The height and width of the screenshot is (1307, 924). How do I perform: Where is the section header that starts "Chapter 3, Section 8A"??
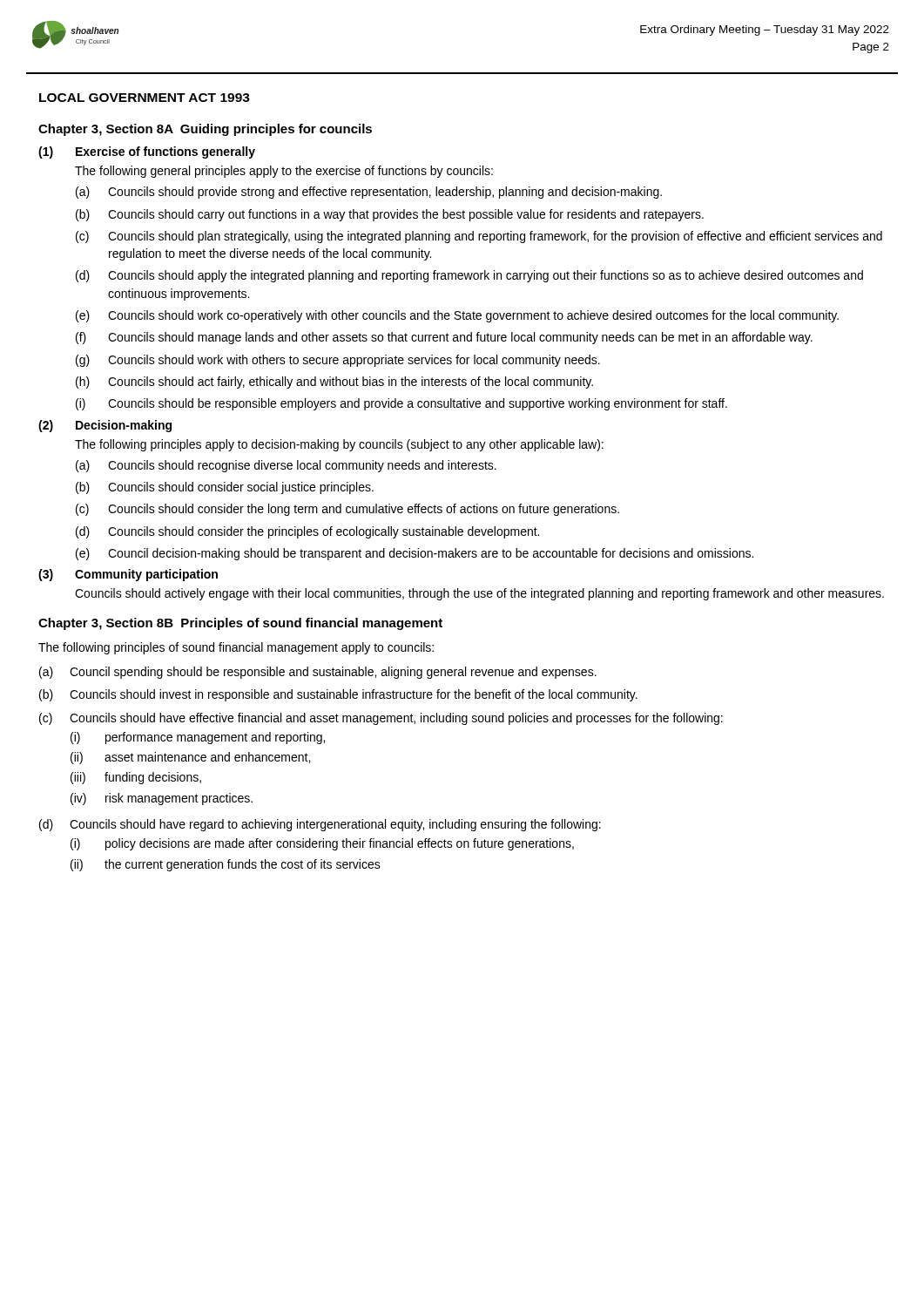click(x=205, y=129)
